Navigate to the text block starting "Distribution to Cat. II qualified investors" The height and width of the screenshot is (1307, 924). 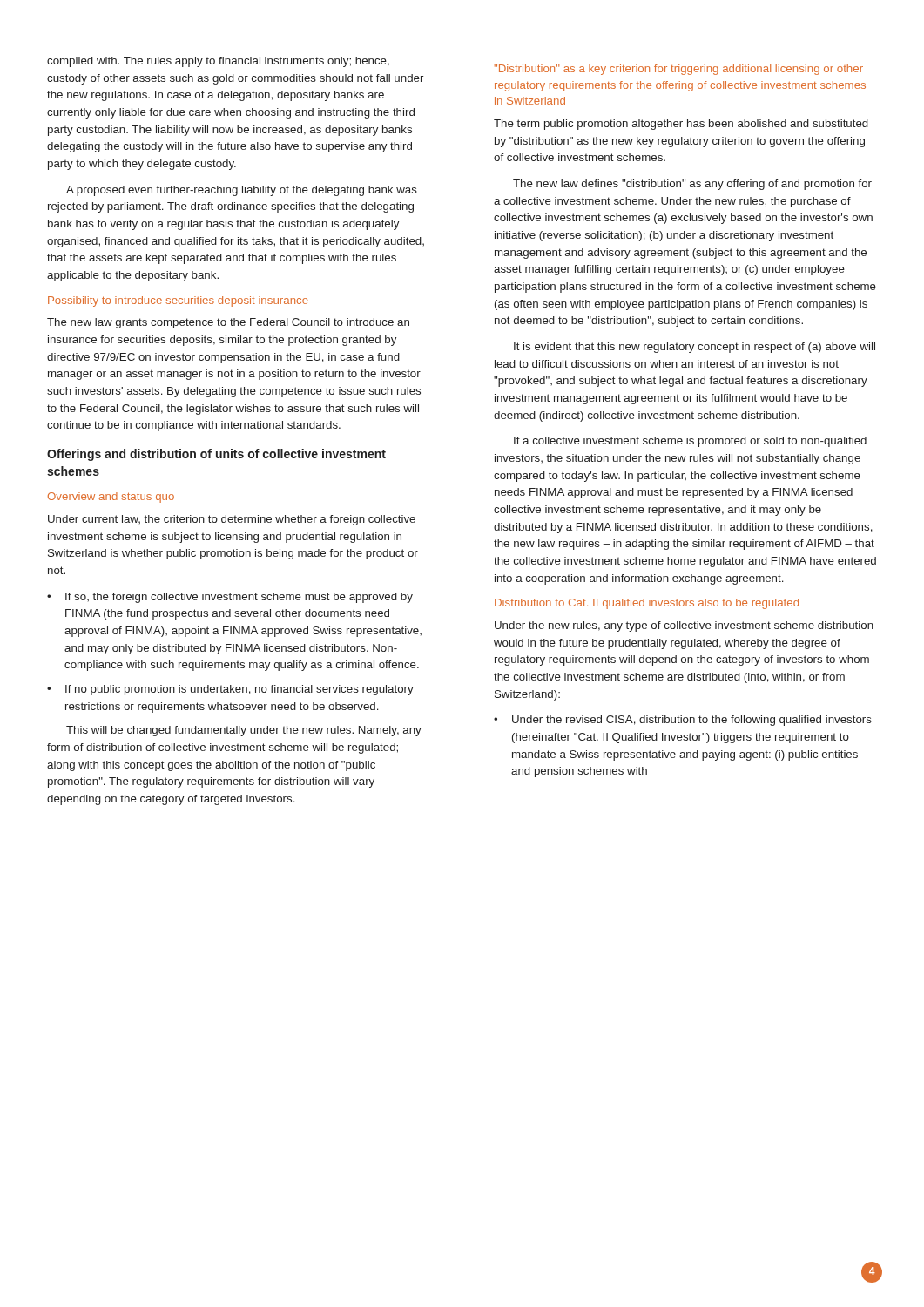pos(647,603)
